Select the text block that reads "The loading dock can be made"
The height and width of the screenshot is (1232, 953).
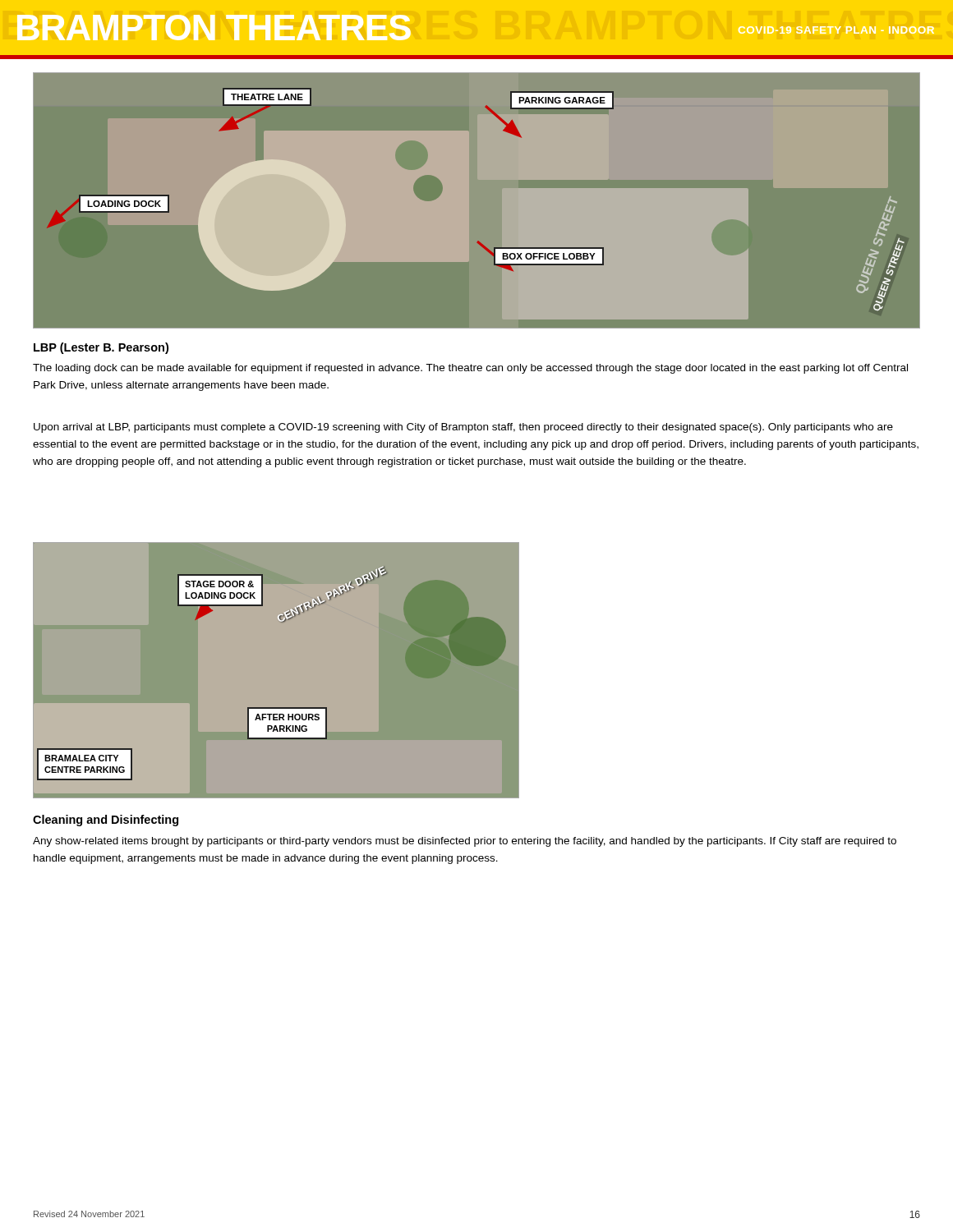click(x=471, y=376)
